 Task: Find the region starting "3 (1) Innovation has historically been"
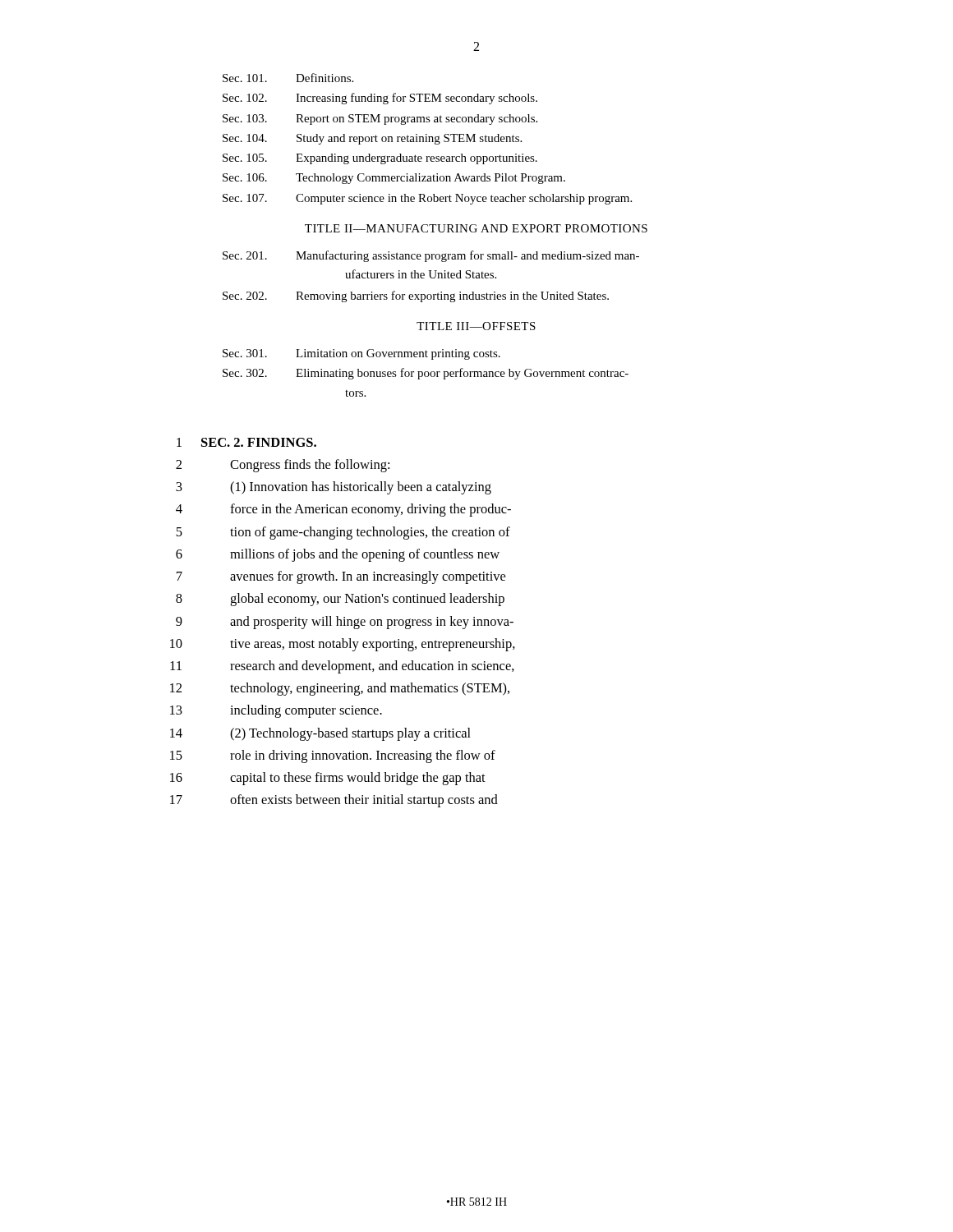click(476, 599)
